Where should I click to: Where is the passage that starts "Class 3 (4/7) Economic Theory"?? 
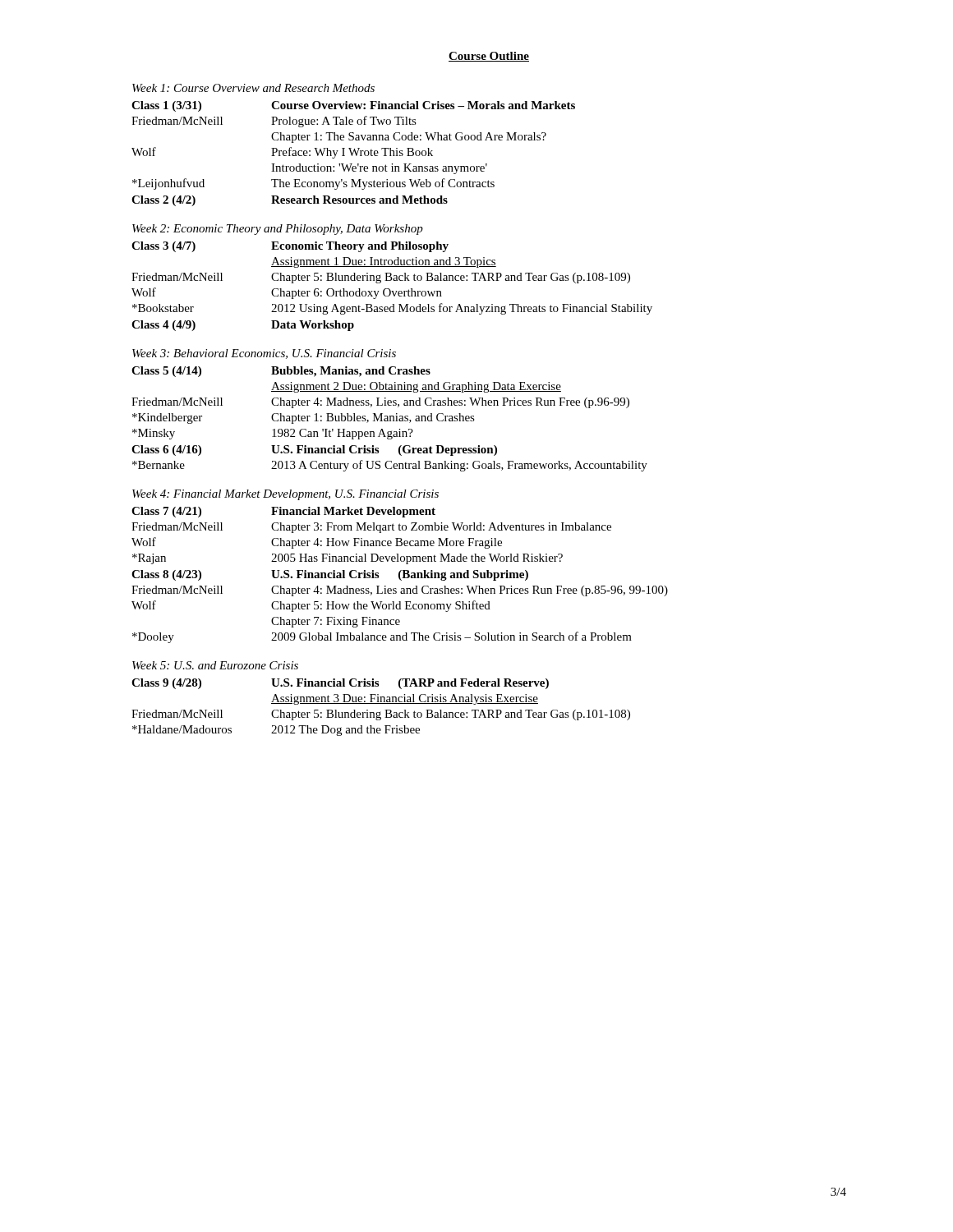tap(489, 277)
